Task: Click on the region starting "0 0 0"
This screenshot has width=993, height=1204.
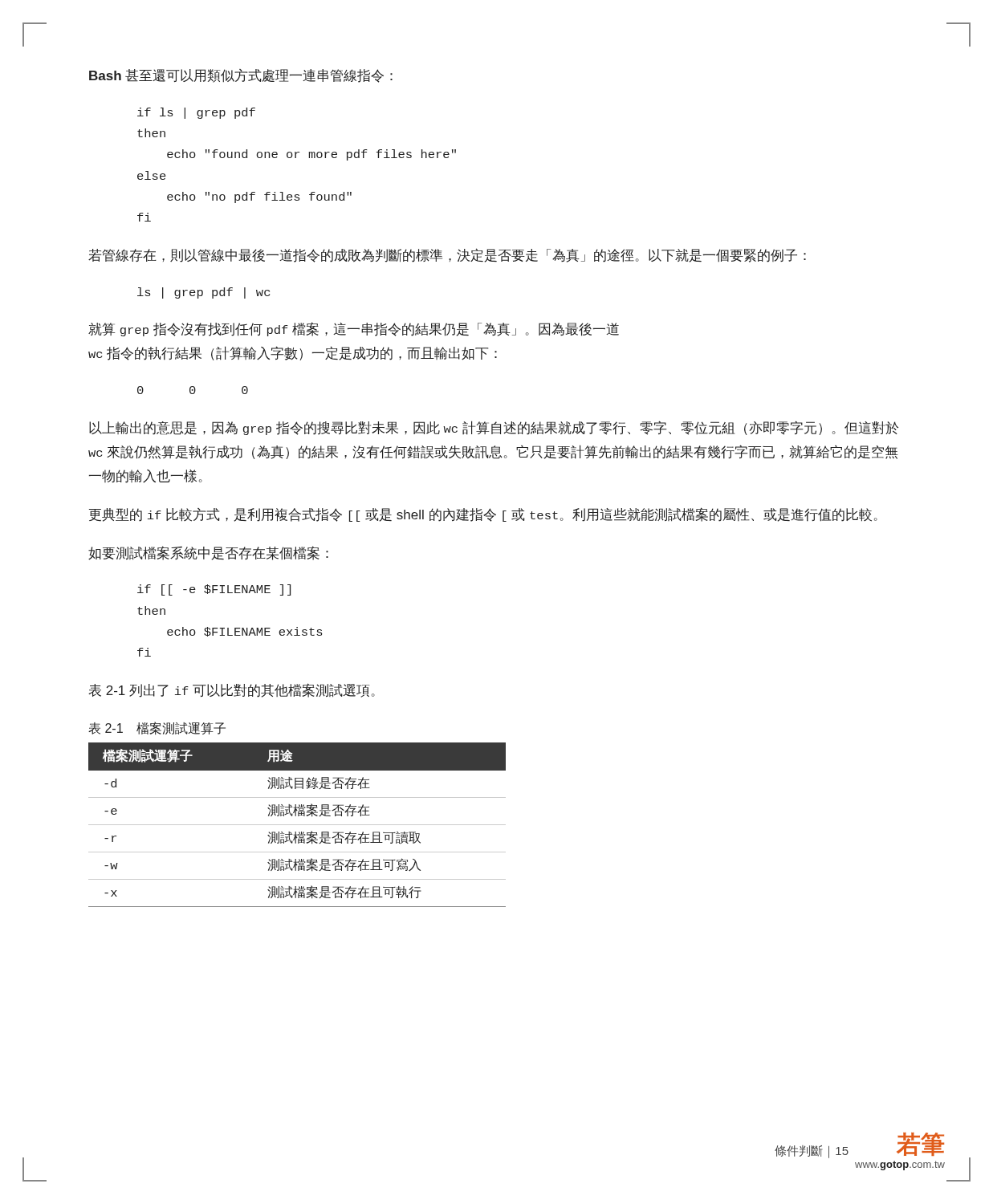Action: [193, 390]
